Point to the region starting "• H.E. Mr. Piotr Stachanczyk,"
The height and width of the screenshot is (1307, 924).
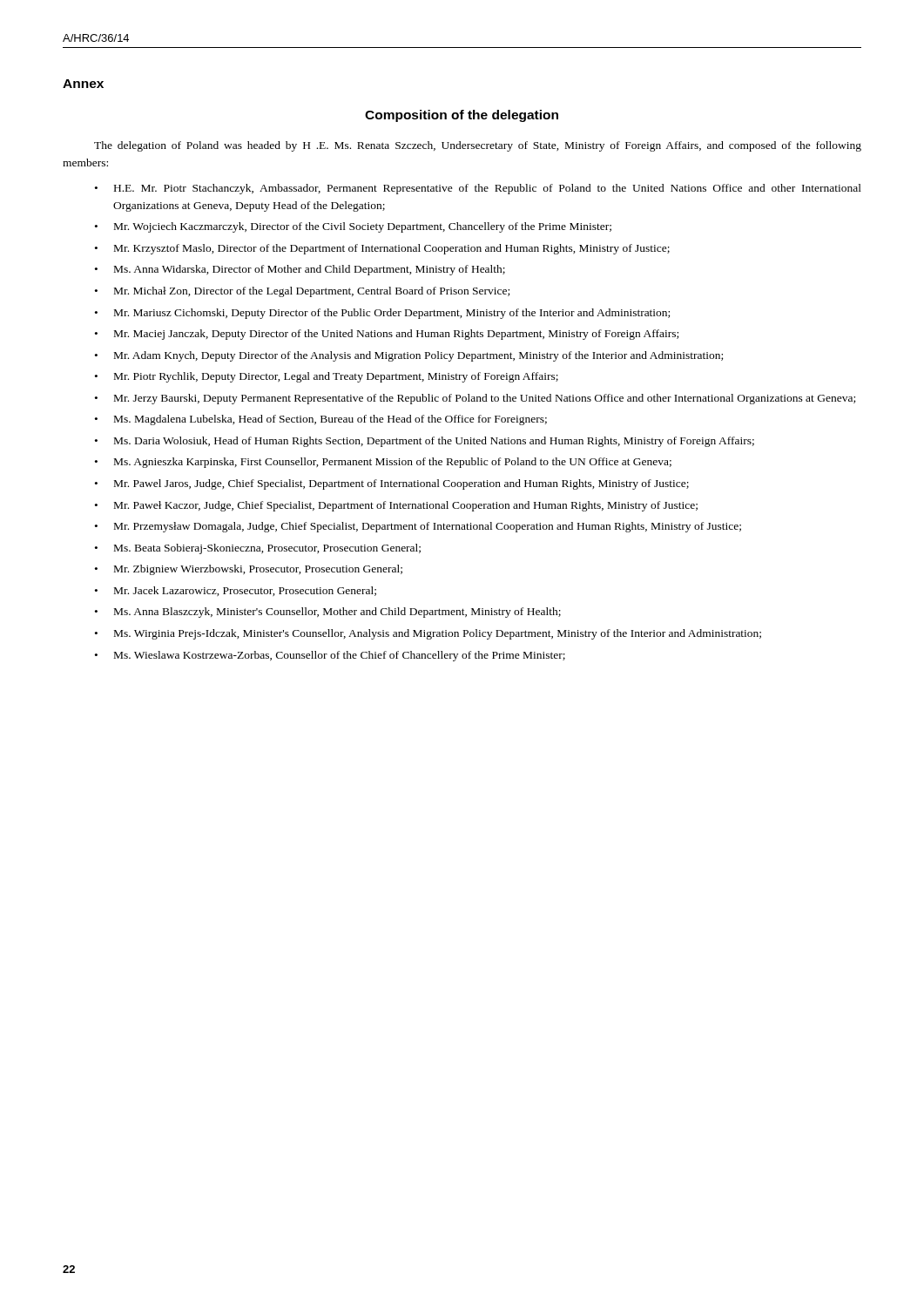pos(478,197)
